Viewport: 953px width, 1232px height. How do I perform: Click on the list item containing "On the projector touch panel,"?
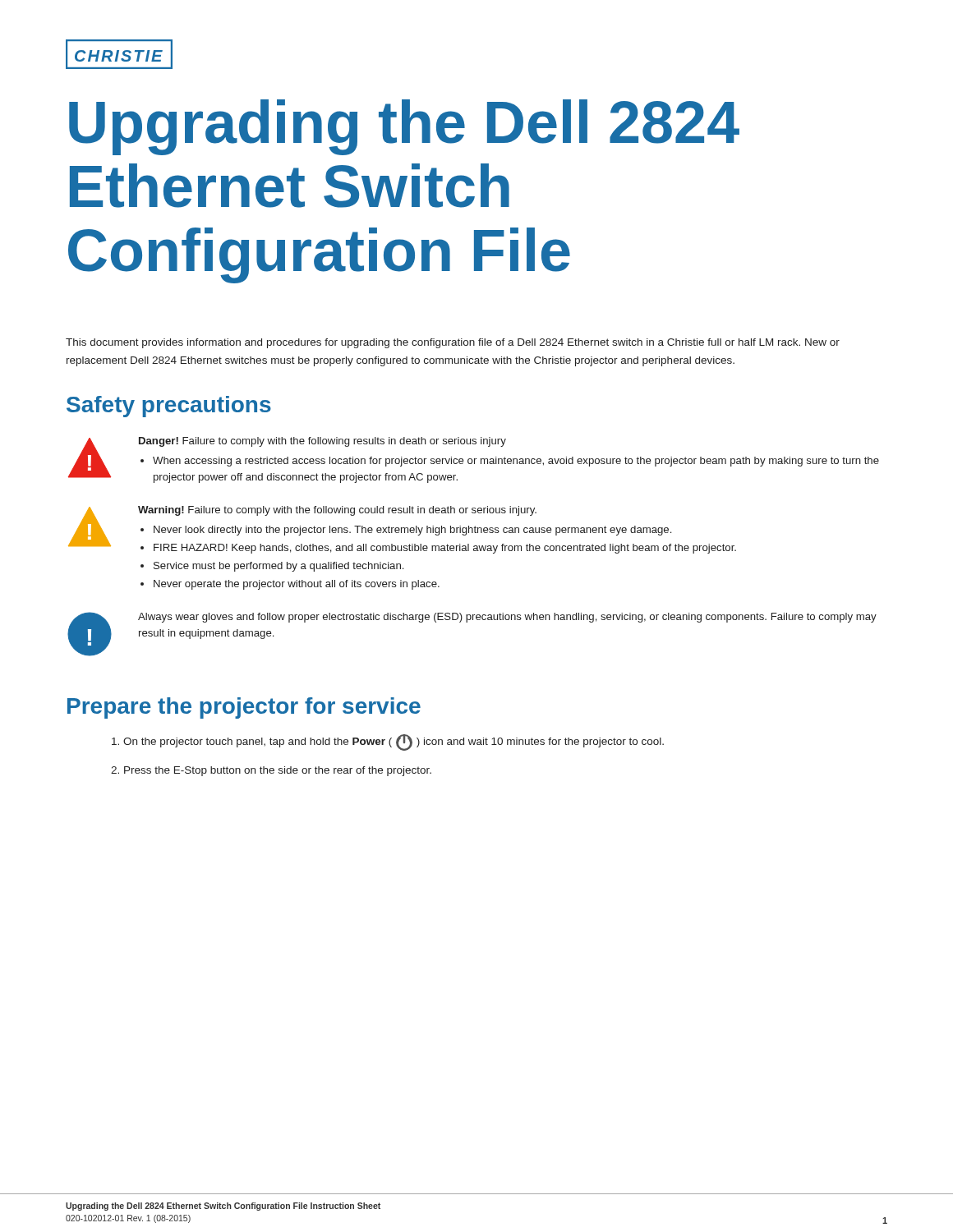pos(394,742)
